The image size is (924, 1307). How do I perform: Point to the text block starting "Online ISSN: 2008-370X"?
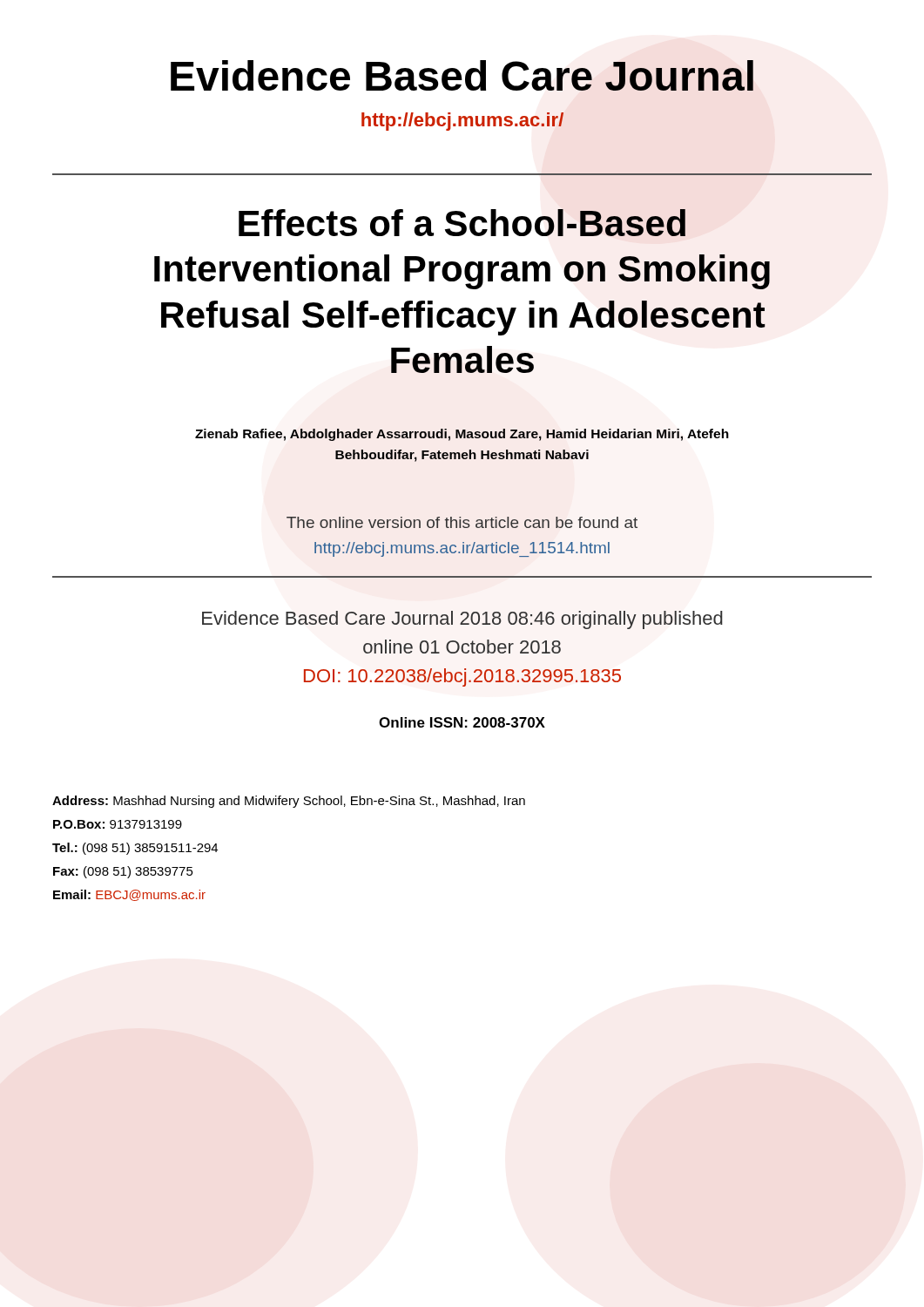[x=462, y=723]
